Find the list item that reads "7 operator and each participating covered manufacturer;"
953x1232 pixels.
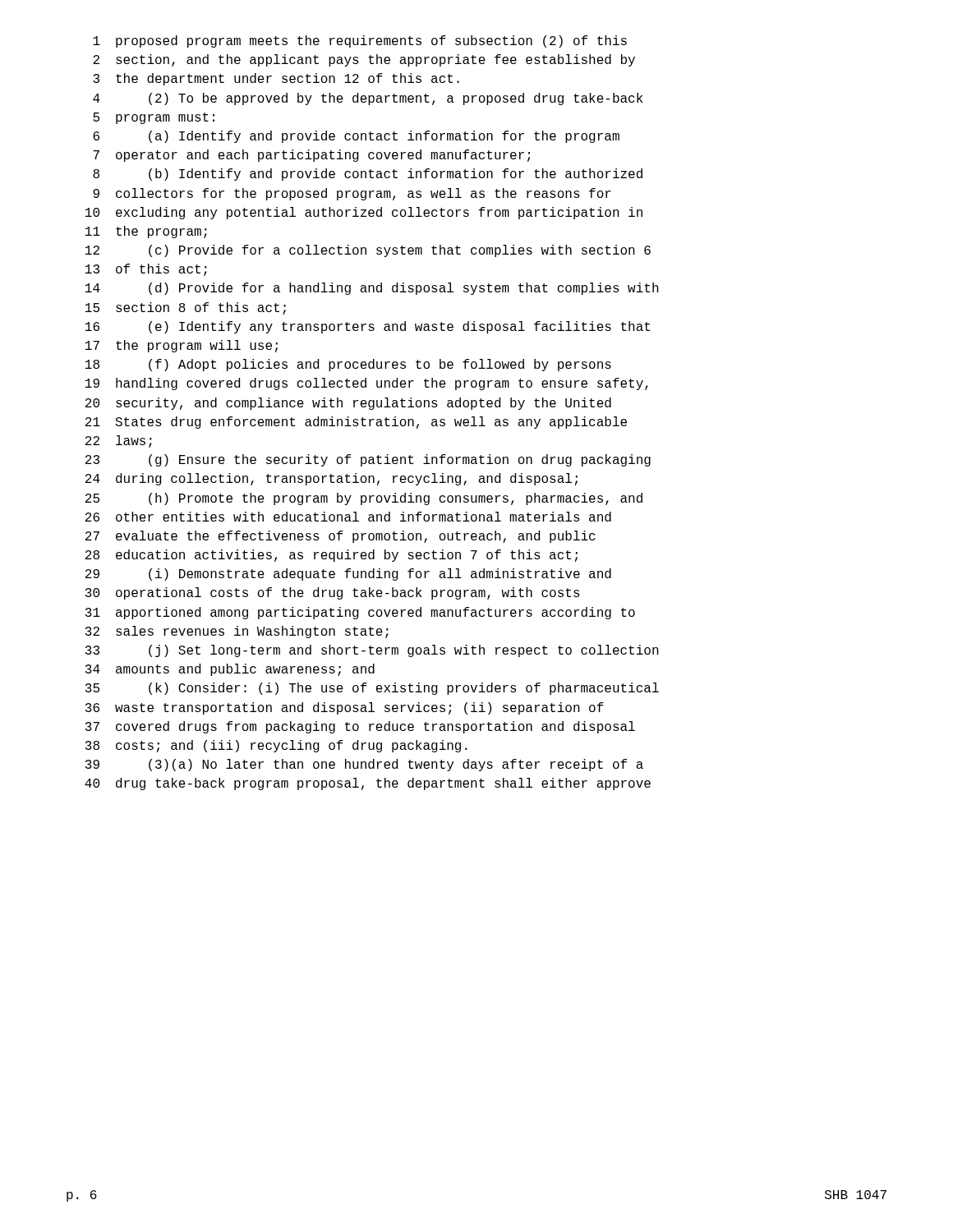tap(476, 157)
